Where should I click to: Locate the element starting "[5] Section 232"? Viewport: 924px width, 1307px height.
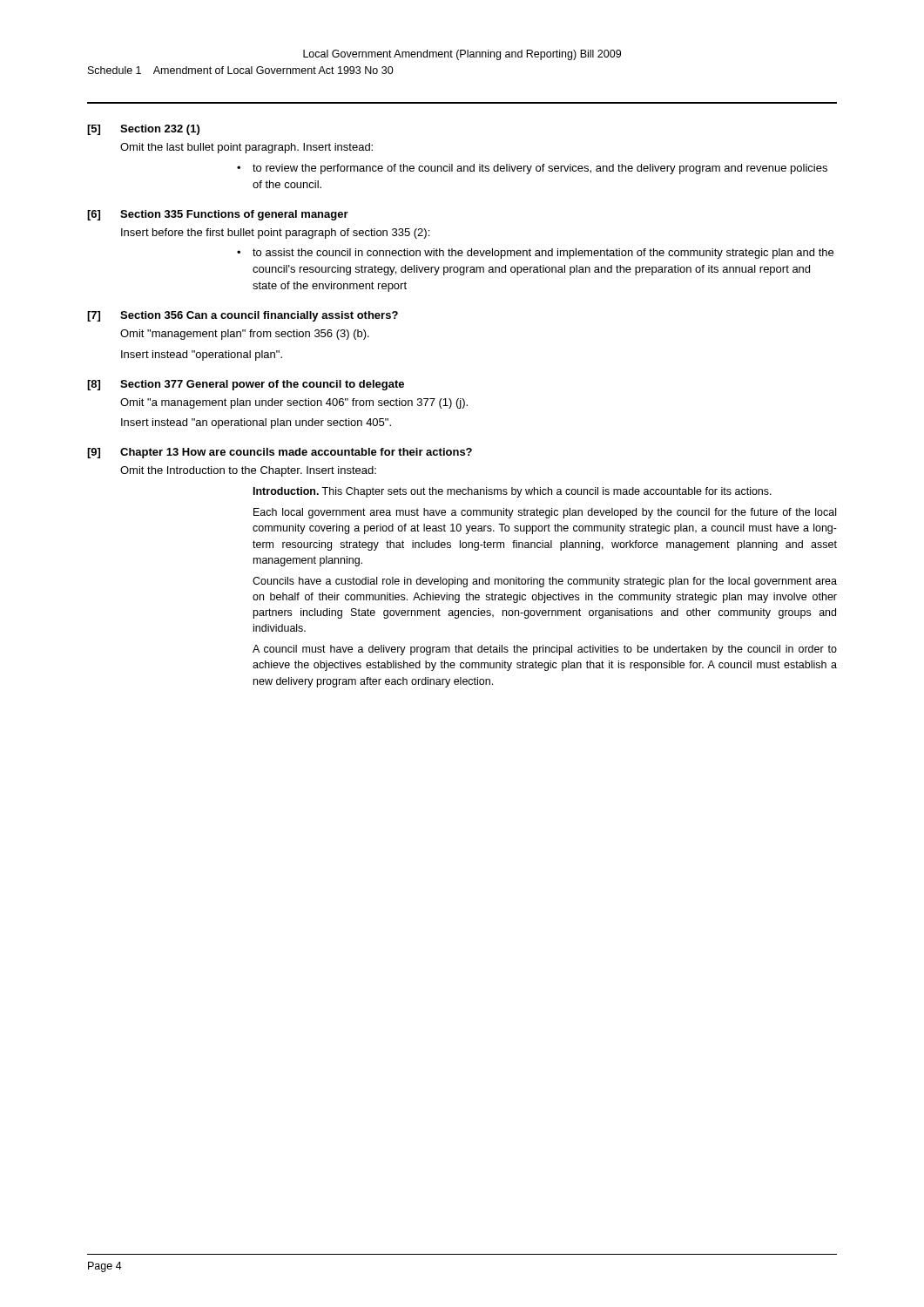[144, 128]
